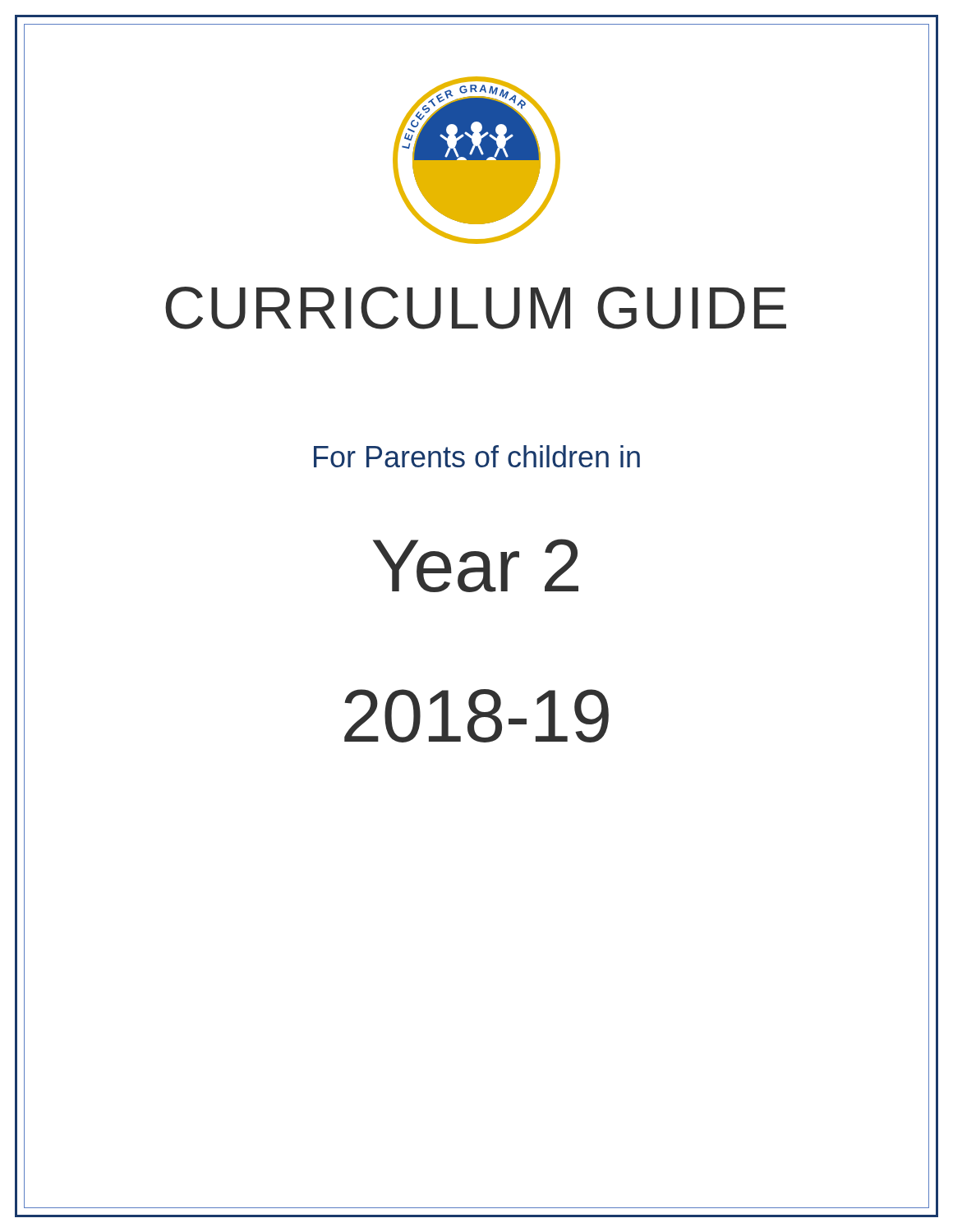Find the logo
This screenshot has width=953, height=1232.
tap(476, 162)
